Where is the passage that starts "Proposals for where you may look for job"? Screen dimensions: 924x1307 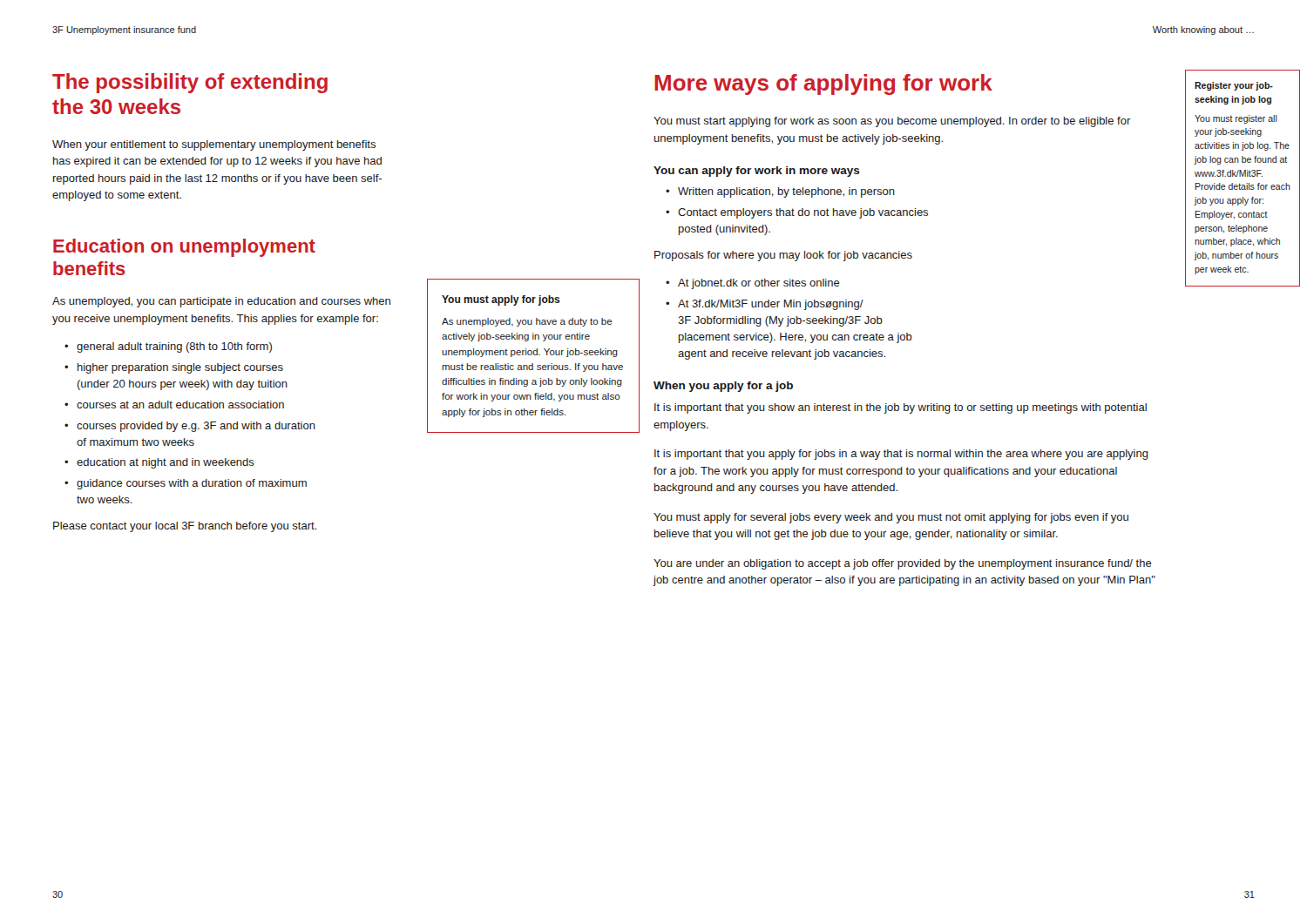point(783,254)
